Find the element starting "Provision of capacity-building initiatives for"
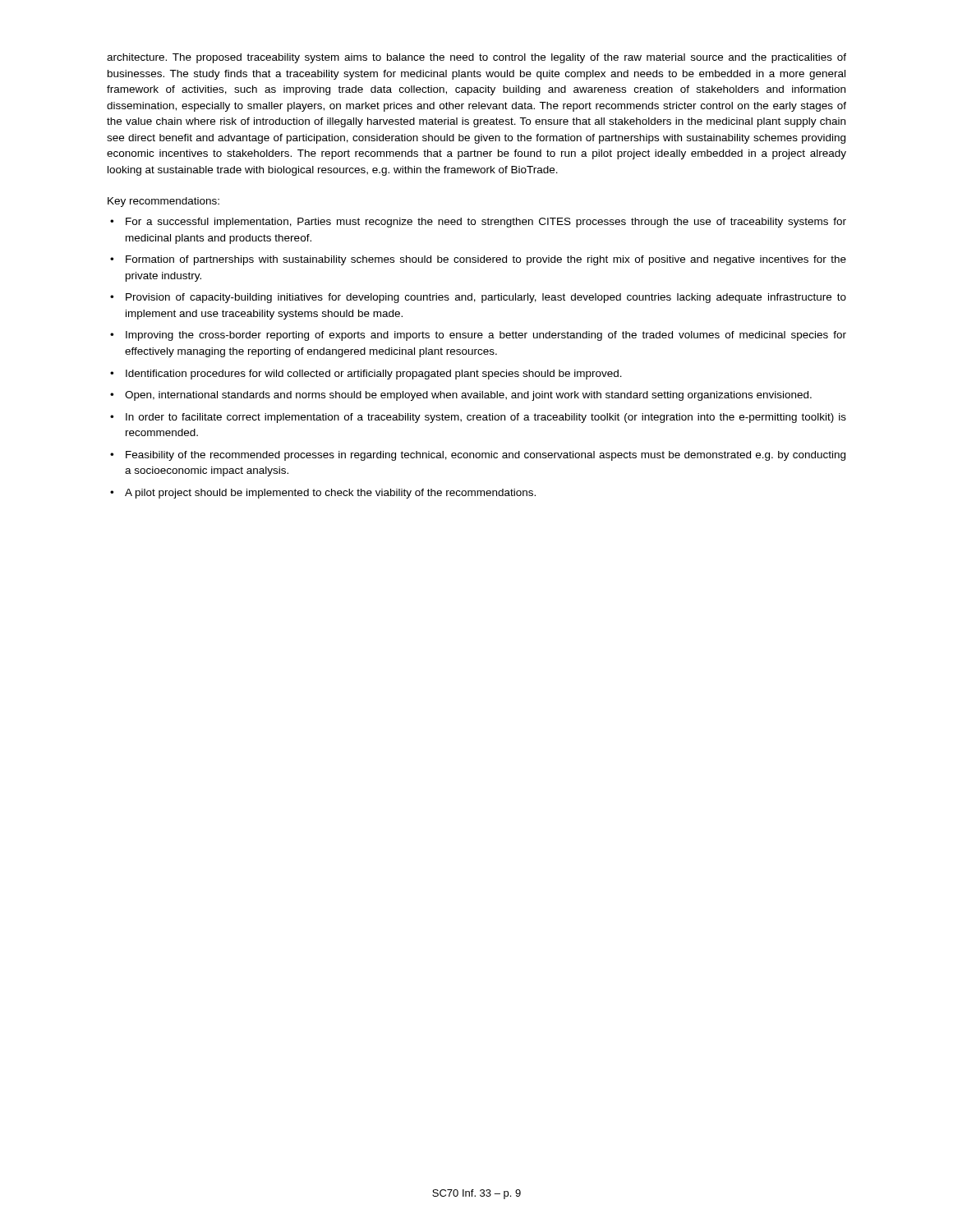 (486, 305)
